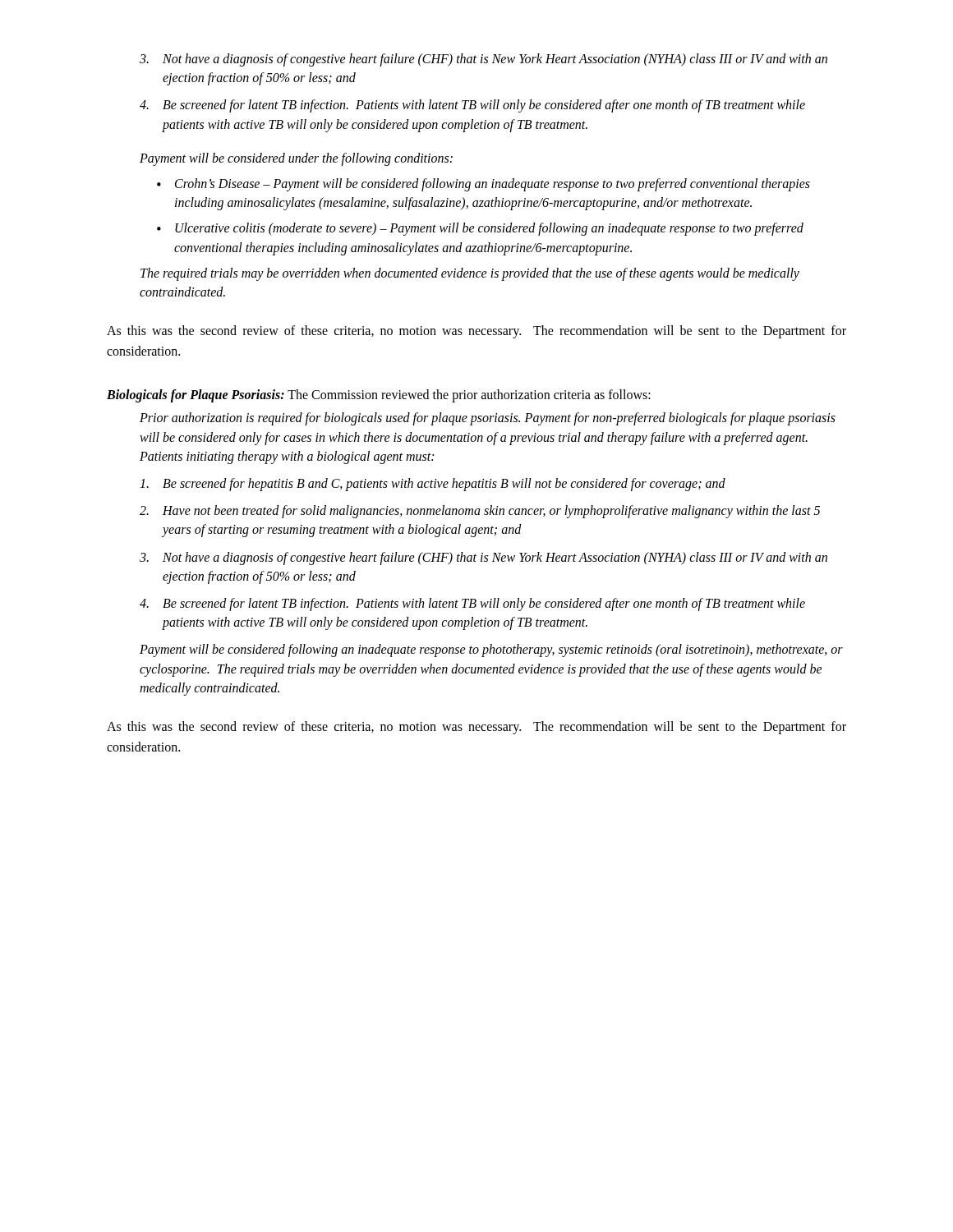Find the block on this page that starts "• Ulcerative colitis"
The height and width of the screenshot is (1232, 953).
pyautogui.click(x=501, y=238)
